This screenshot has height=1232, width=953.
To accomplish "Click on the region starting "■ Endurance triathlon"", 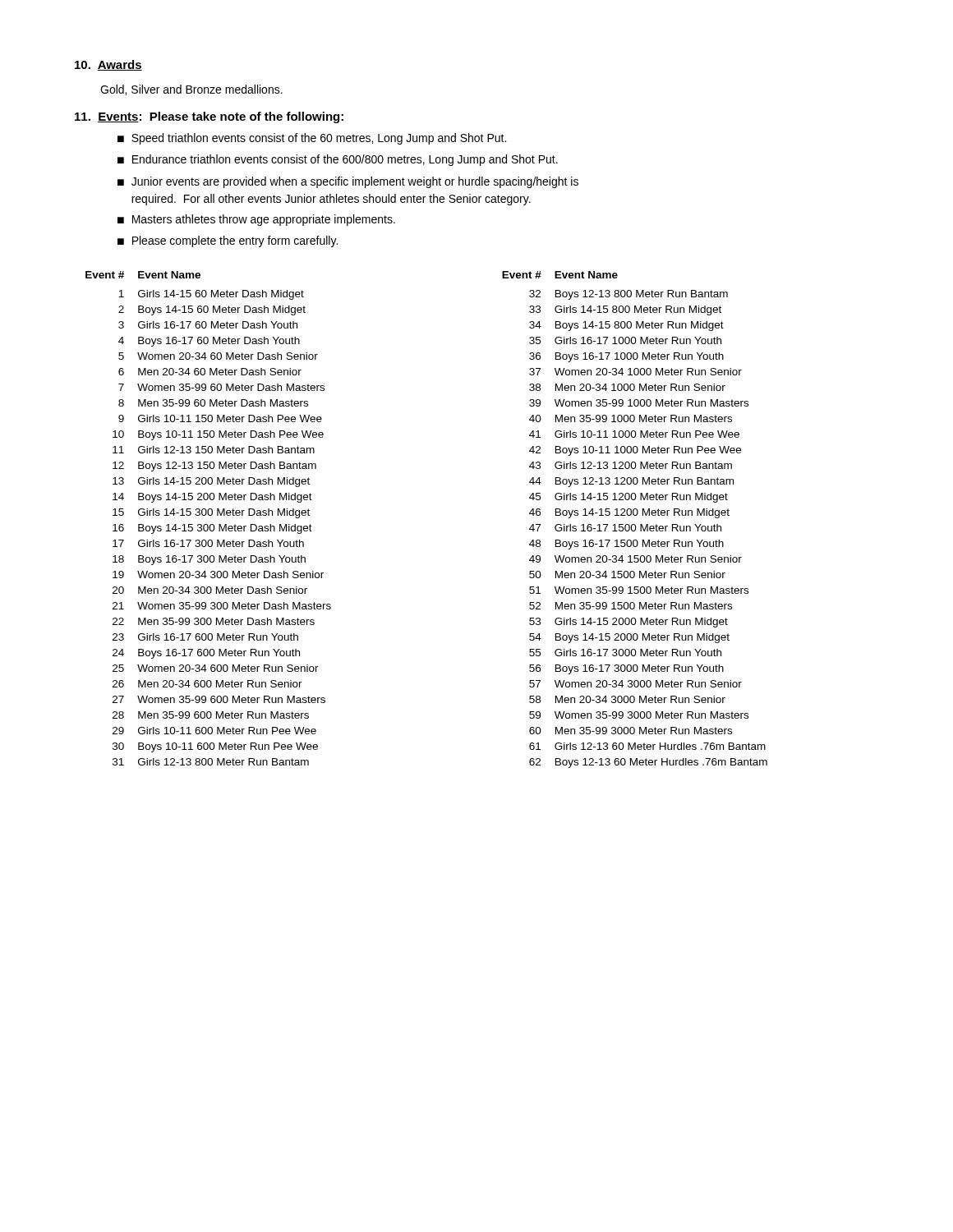I will [x=337, y=161].
